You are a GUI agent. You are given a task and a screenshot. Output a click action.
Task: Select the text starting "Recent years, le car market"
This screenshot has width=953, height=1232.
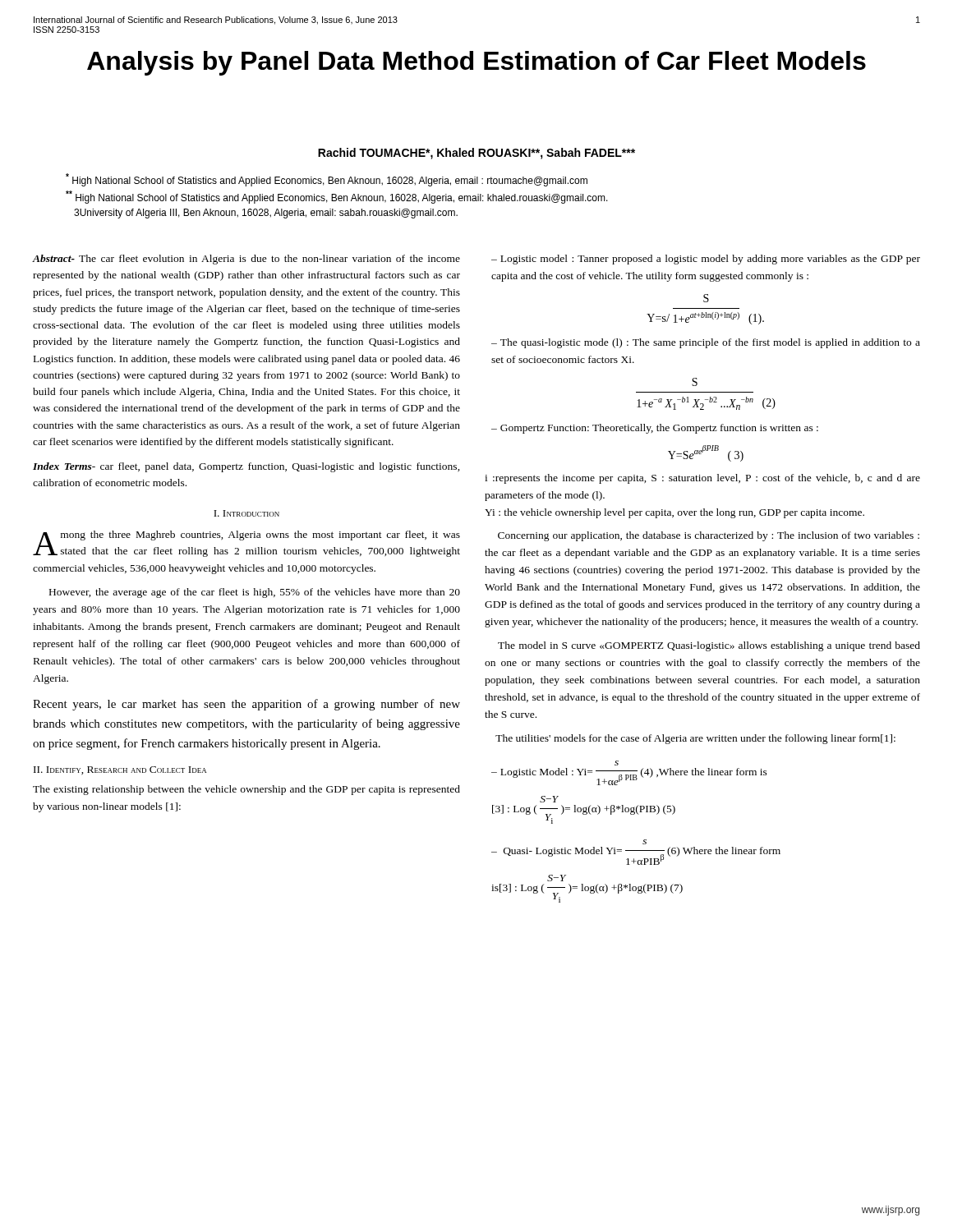click(246, 723)
